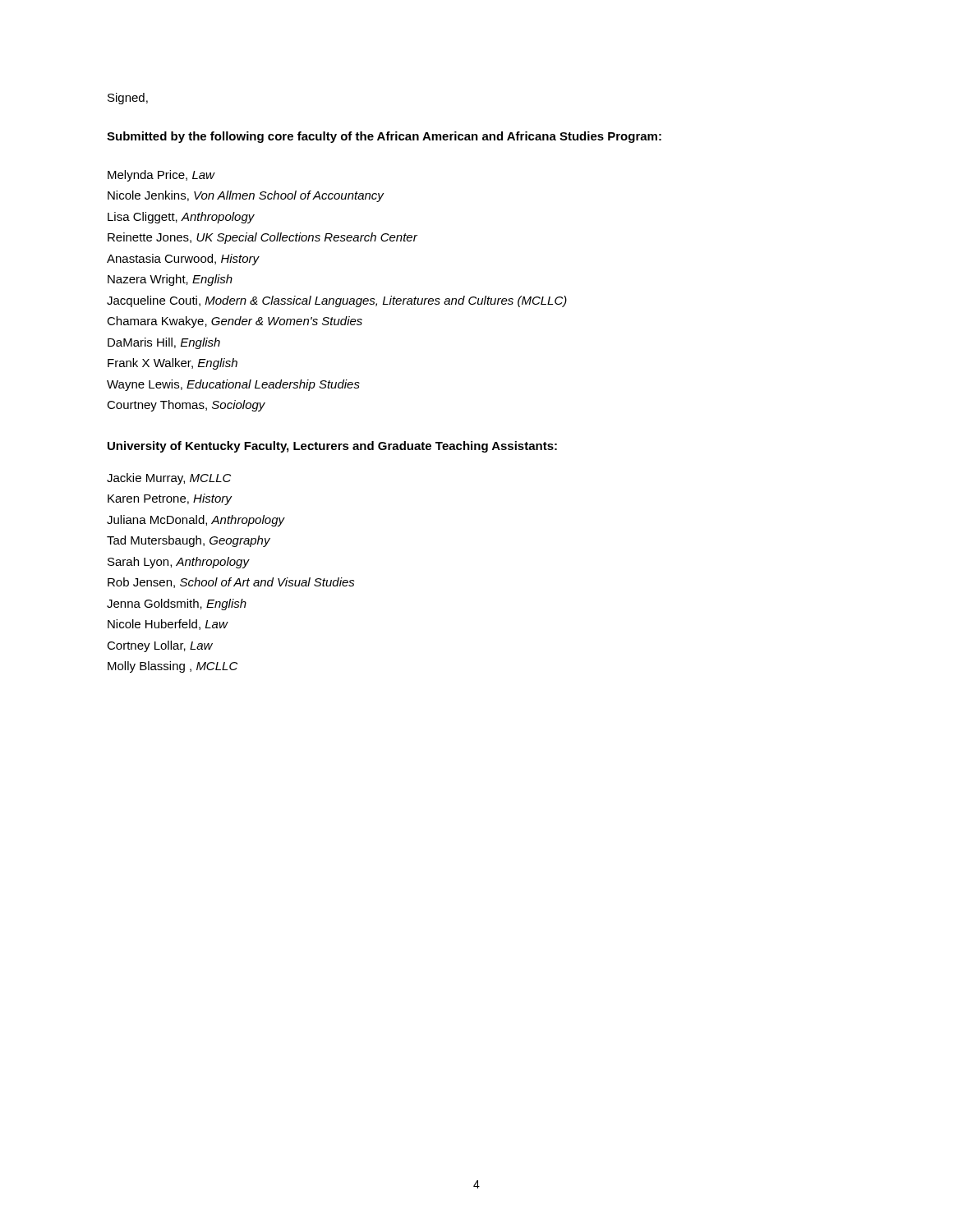953x1232 pixels.
Task: Navigate to the region starting "Nicole Huberfeld, Law"
Action: [167, 624]
